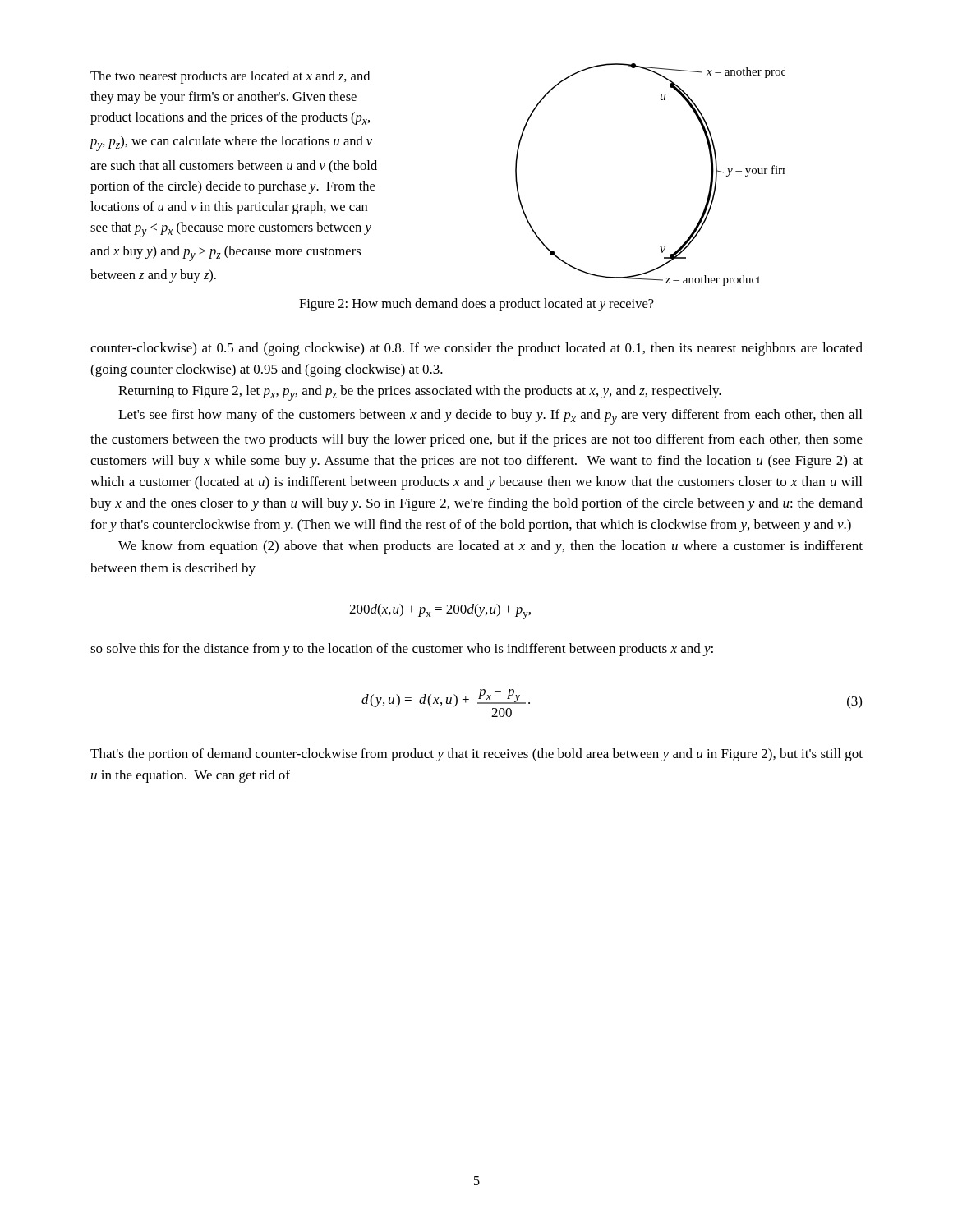Image resolution: width=953 pixels, height=1232 pixels.
Task: Select the text block that reads "That's the portion of demand"
Action: (x=476, y=764)
